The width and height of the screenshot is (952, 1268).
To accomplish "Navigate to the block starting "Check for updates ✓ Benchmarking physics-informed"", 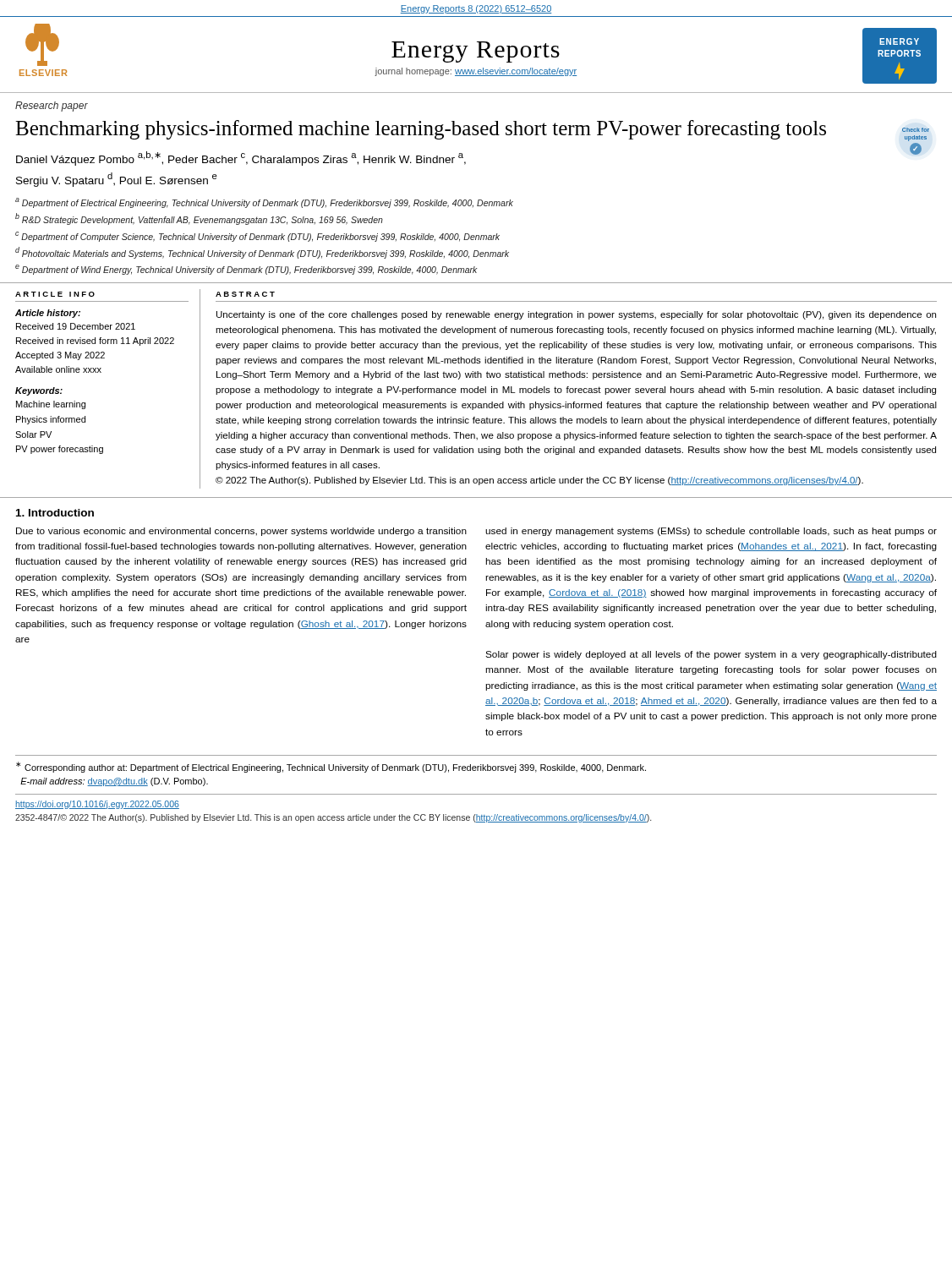I will coord(476,130).
